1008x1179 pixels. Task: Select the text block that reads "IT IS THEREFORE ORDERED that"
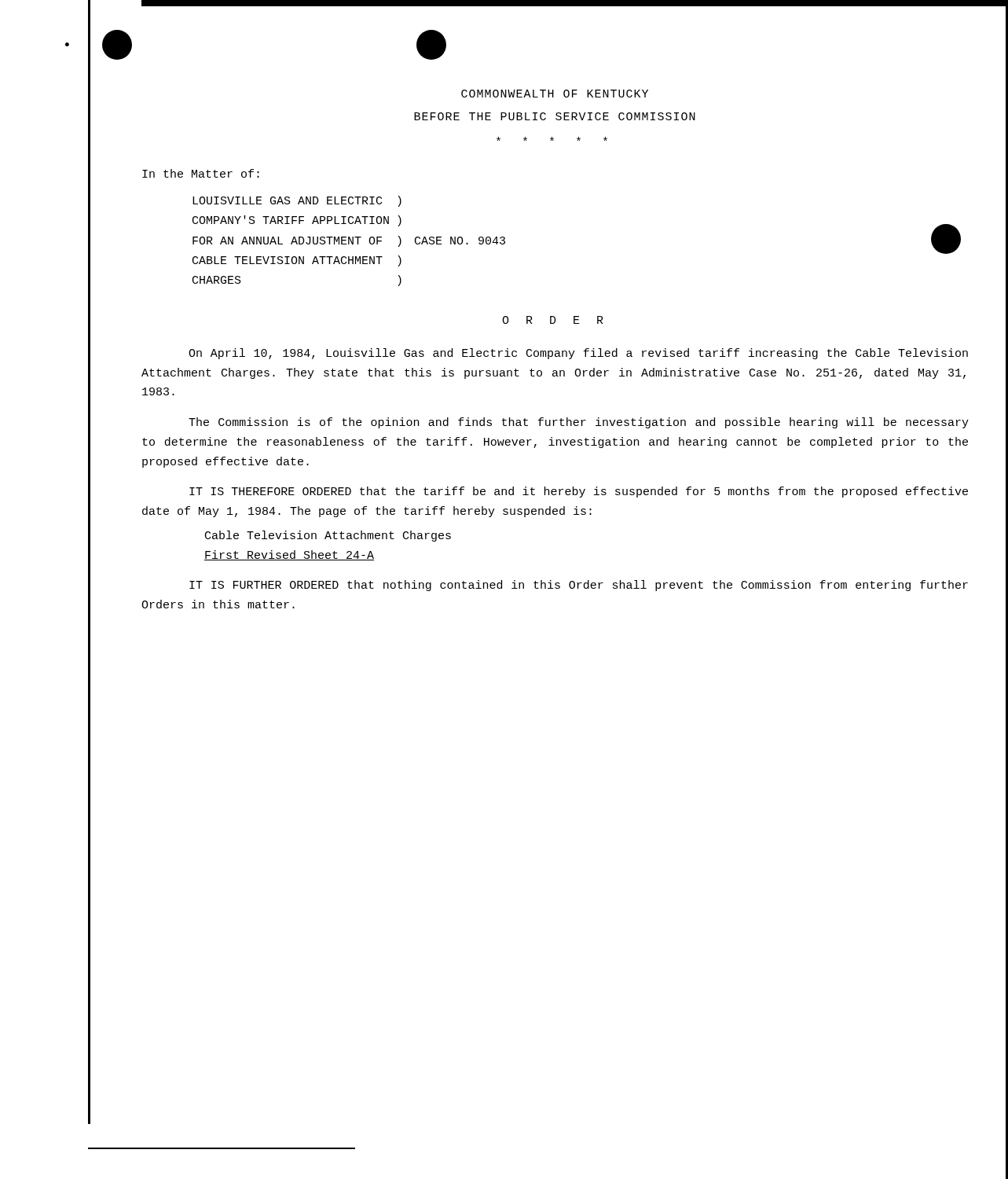[555, 502]
